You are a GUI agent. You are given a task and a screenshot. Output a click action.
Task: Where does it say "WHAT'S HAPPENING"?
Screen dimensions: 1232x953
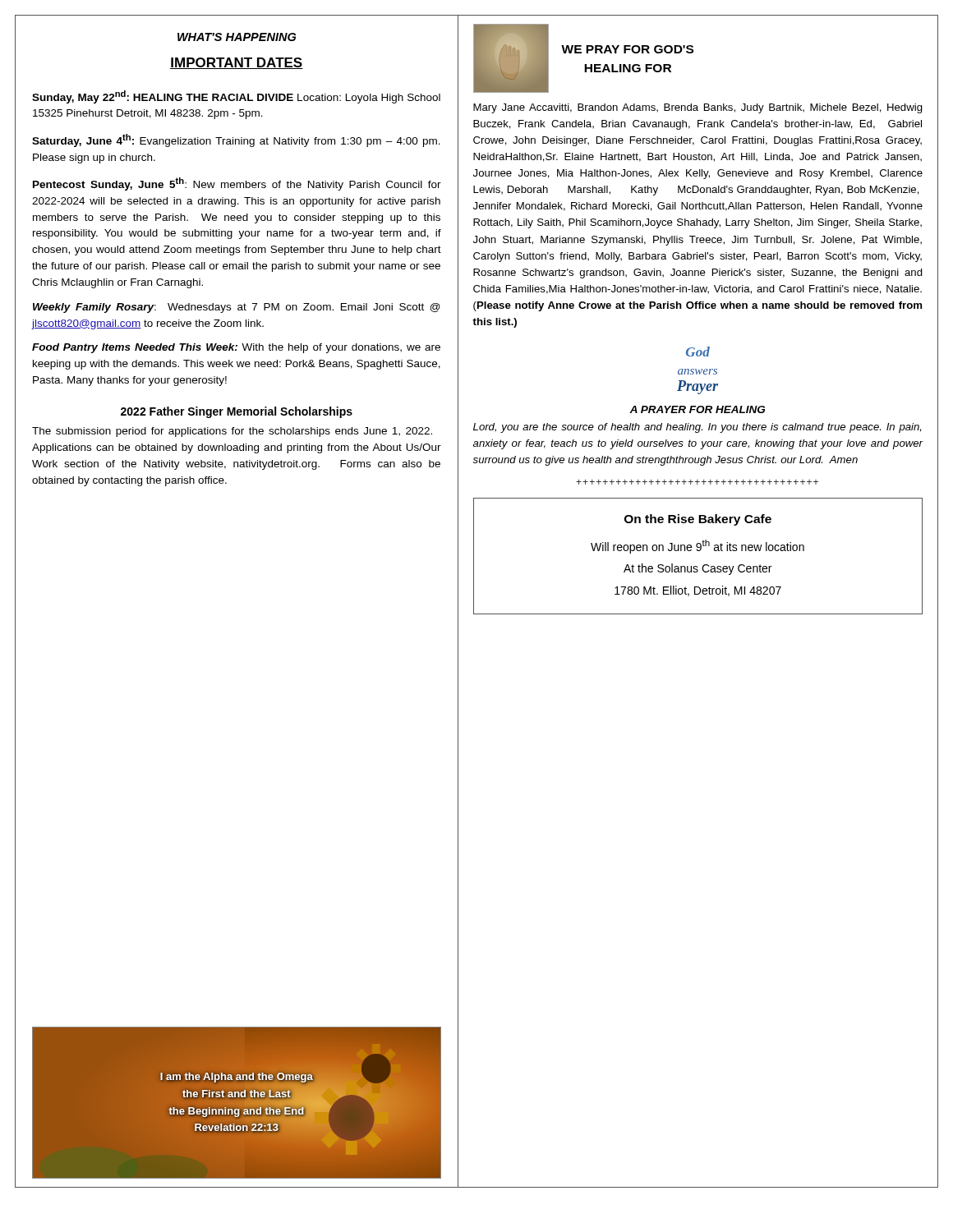coord(236,37)
